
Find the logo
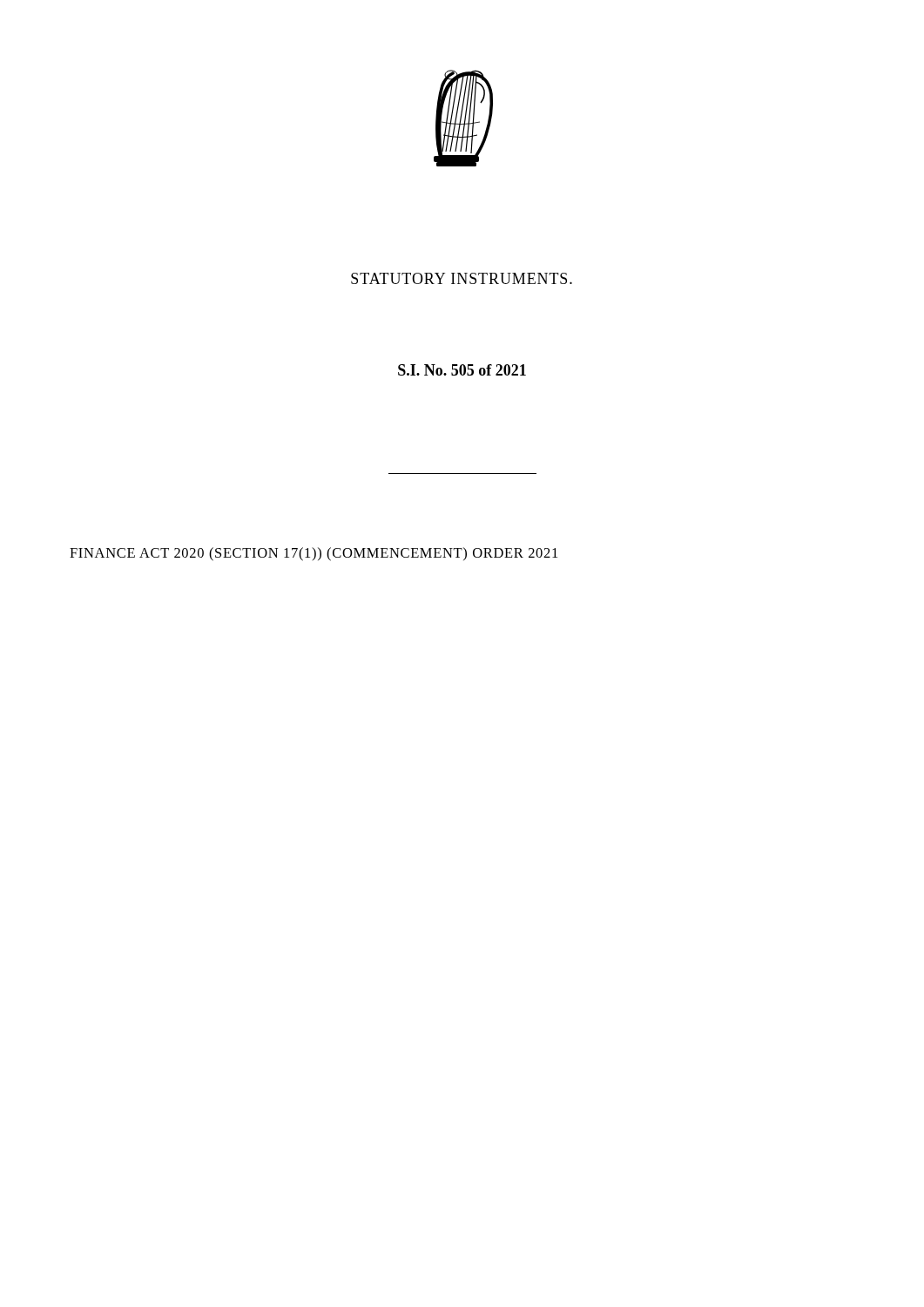tap(462, 122)
